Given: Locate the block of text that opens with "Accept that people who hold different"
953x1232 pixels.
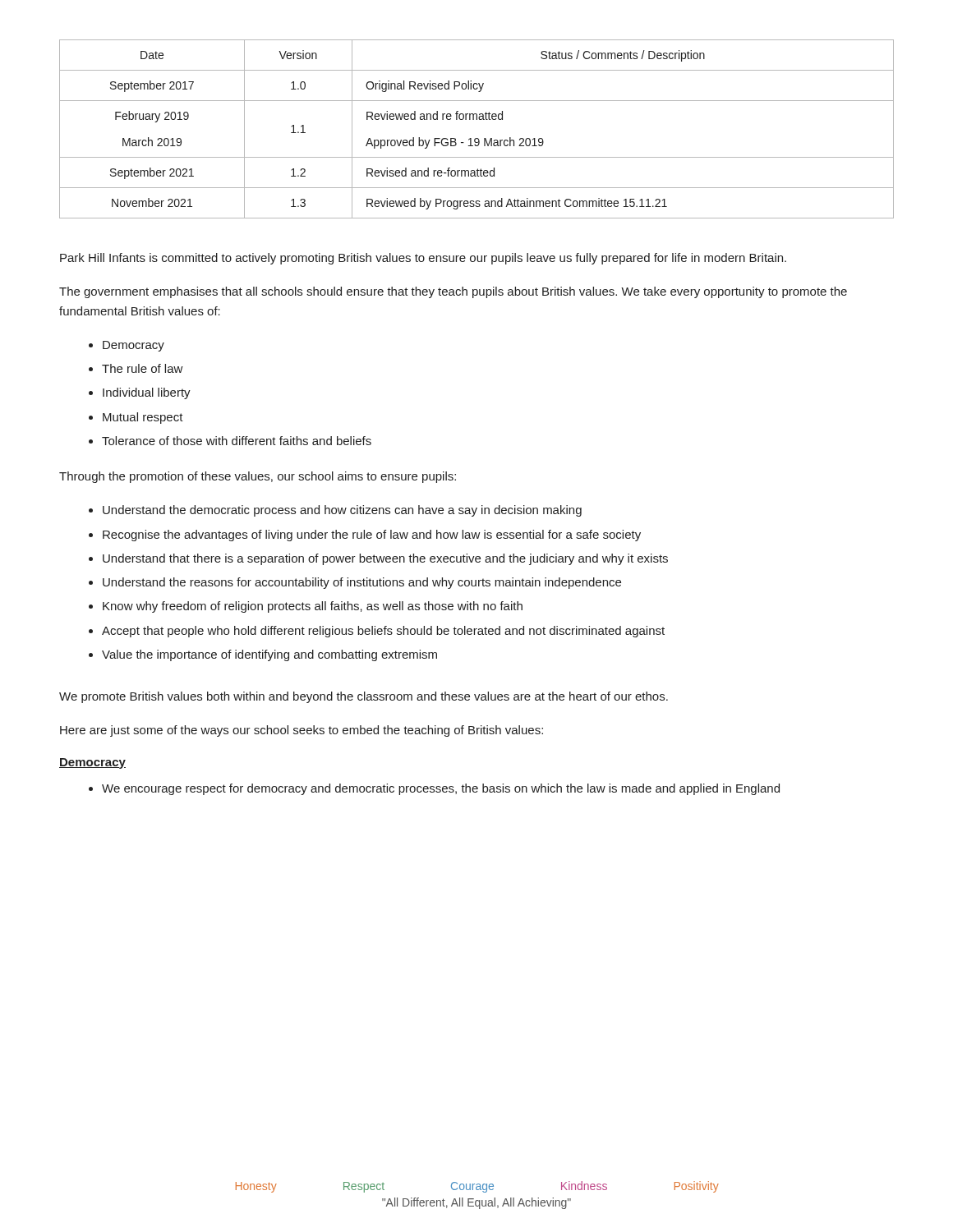Looking at the screenshot, I should [x=383, y=630].
